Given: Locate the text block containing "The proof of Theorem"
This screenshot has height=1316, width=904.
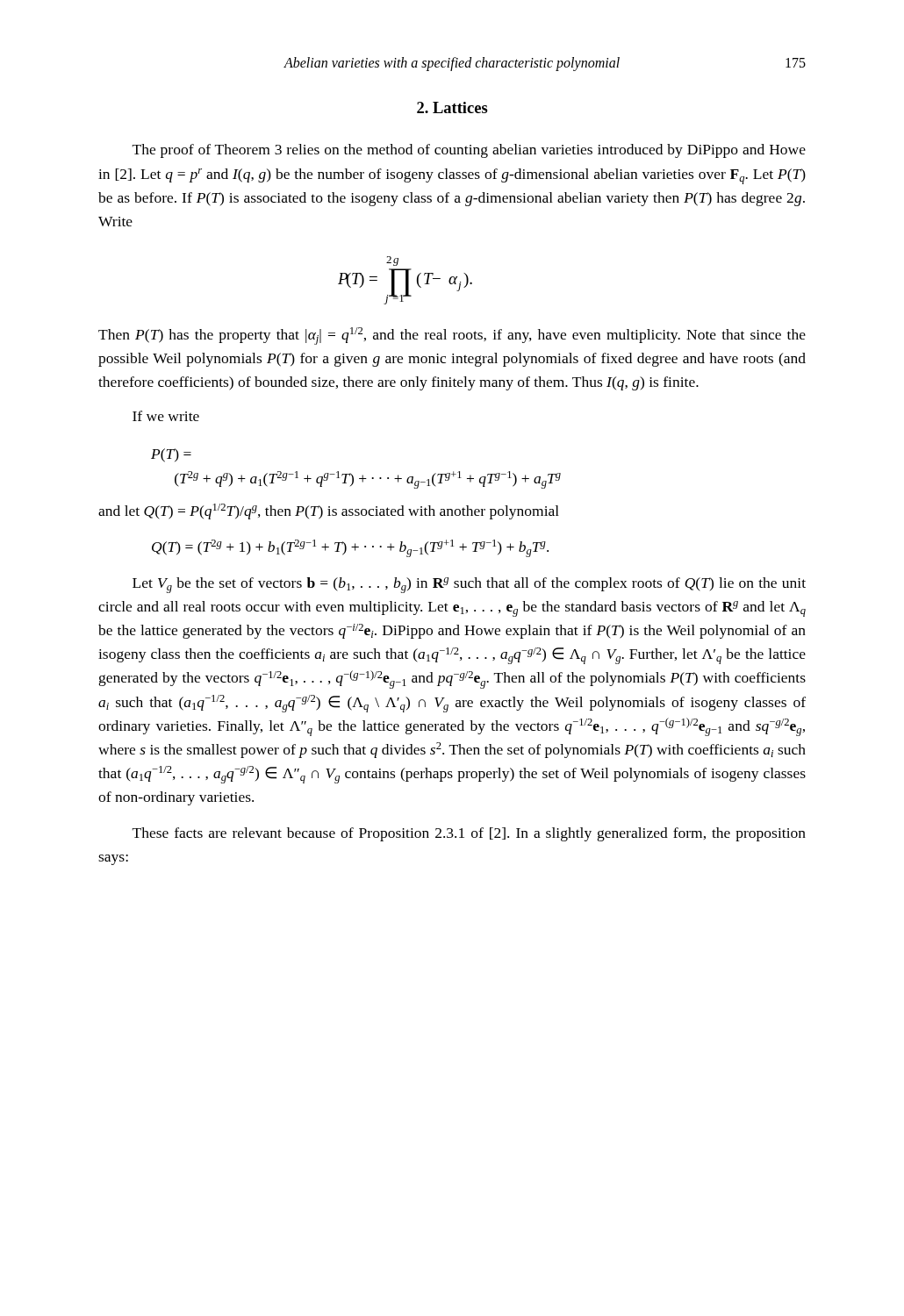Looking at the screenshot, I should pos(452,185).
